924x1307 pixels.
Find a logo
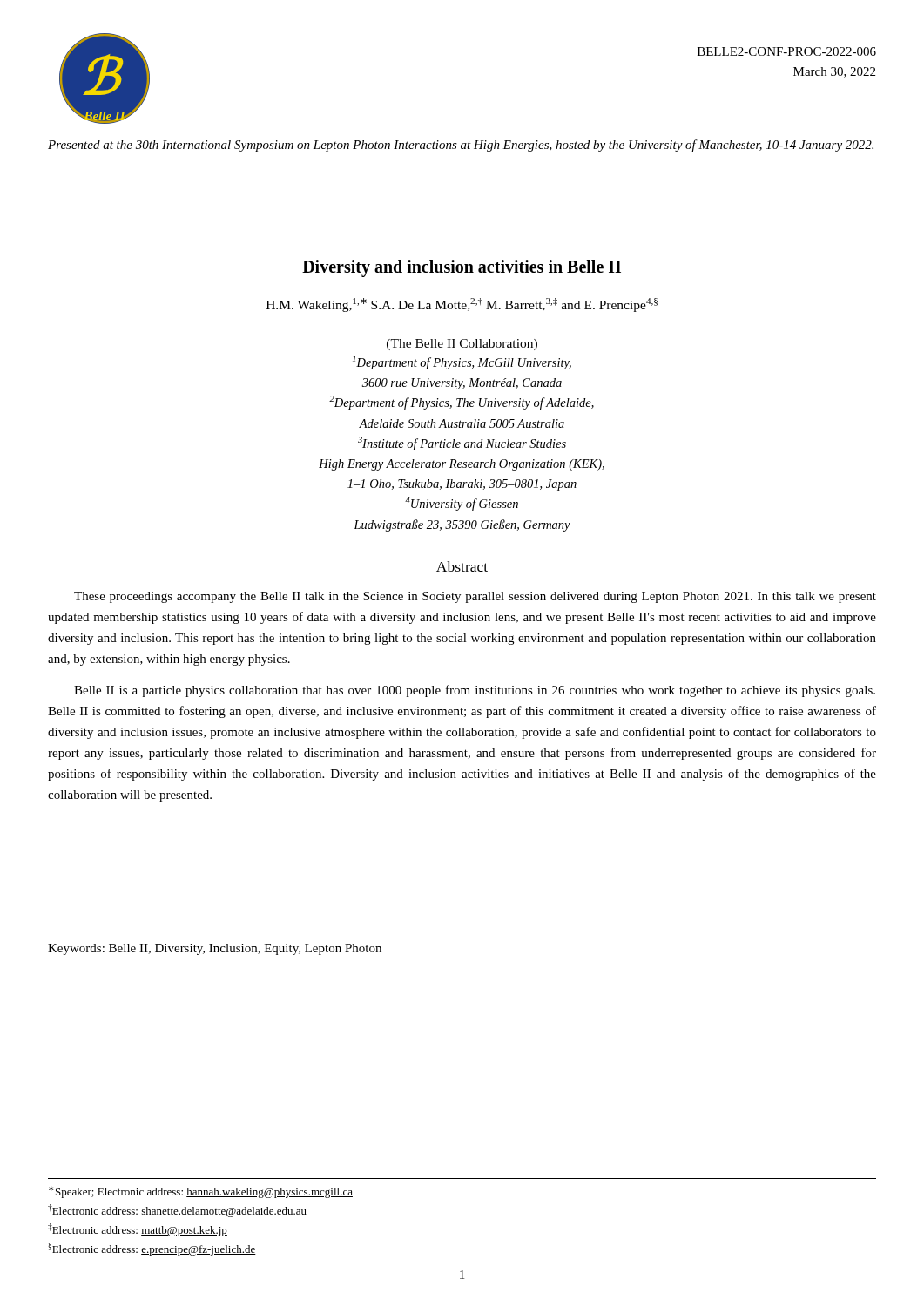coord(105,81)
